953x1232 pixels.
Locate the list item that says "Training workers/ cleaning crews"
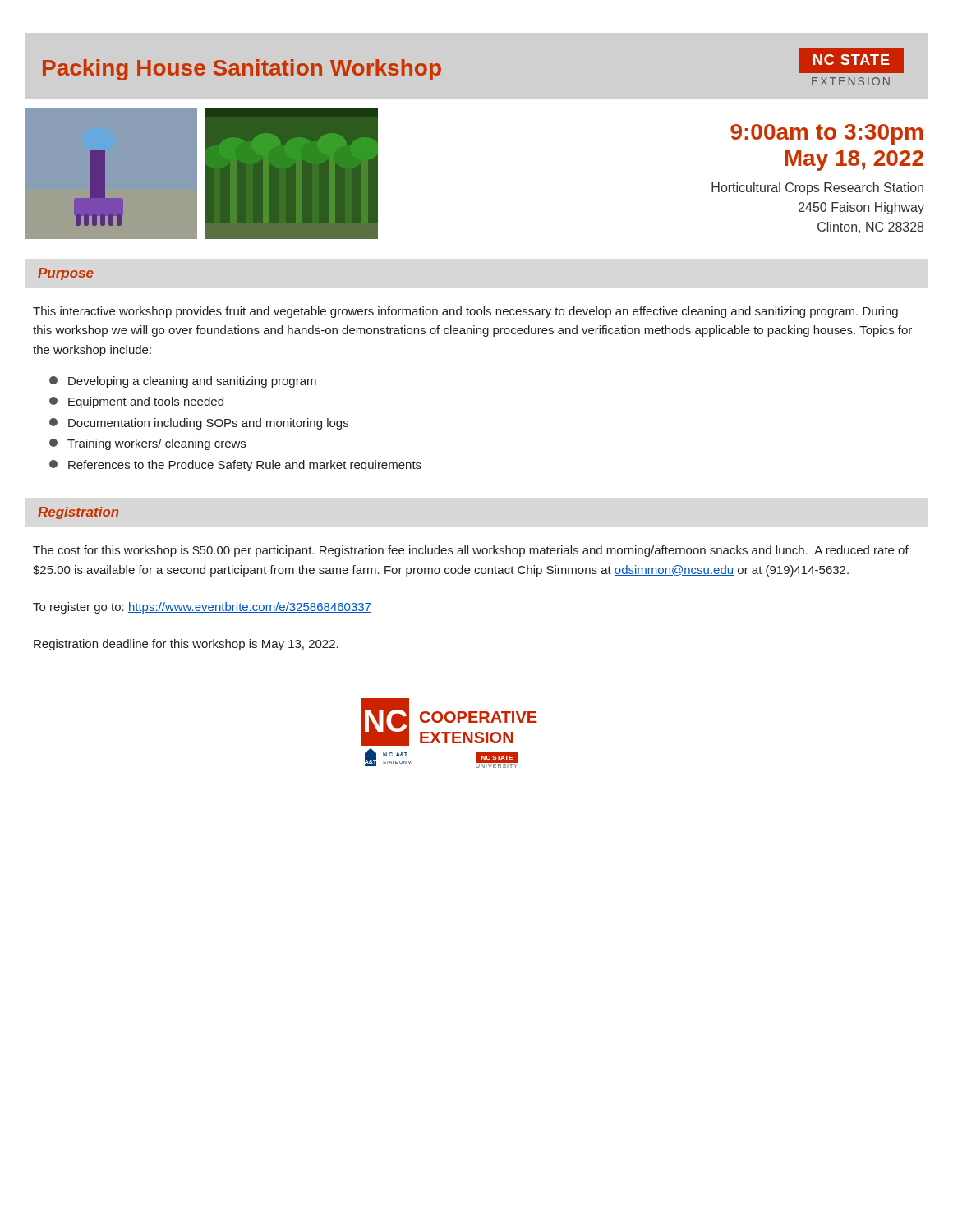[x=148, y=444]
